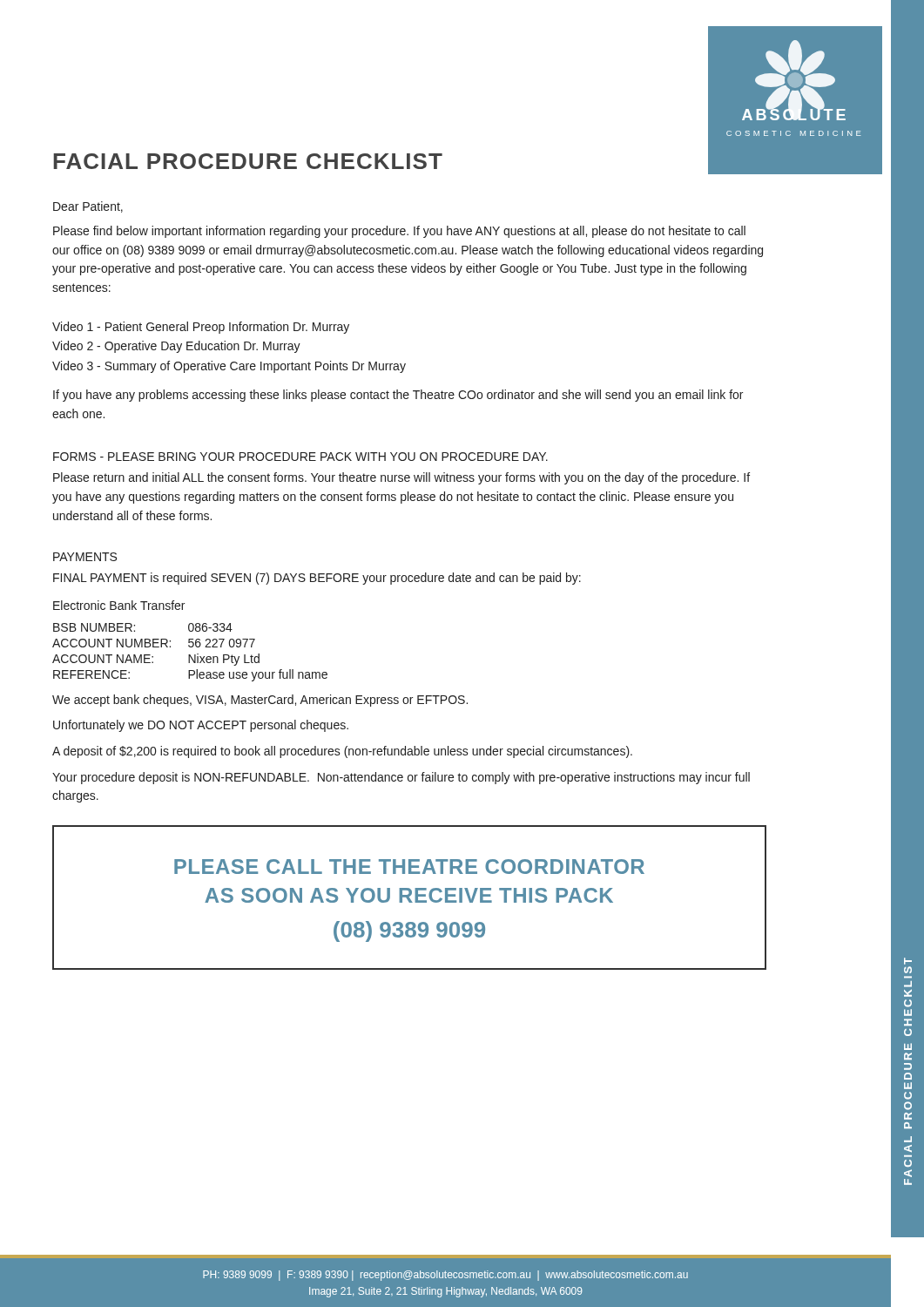Find the list item that says "Video 3 - Summary of Operative Care Important"
Image resolution: width=924 pixels, height=1307 pixels.
[x=229, y=366]
